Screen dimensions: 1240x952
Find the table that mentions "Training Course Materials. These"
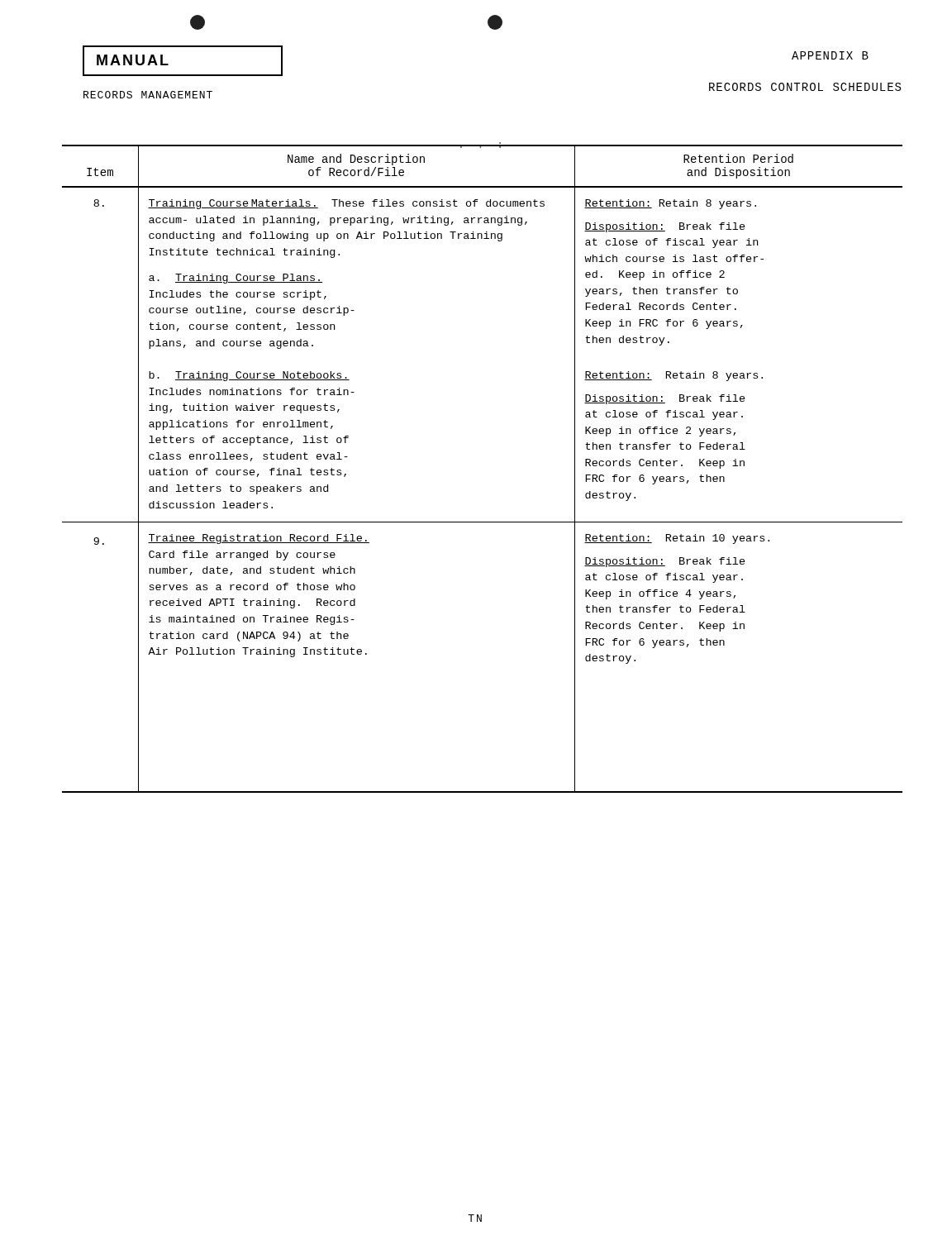482,469
